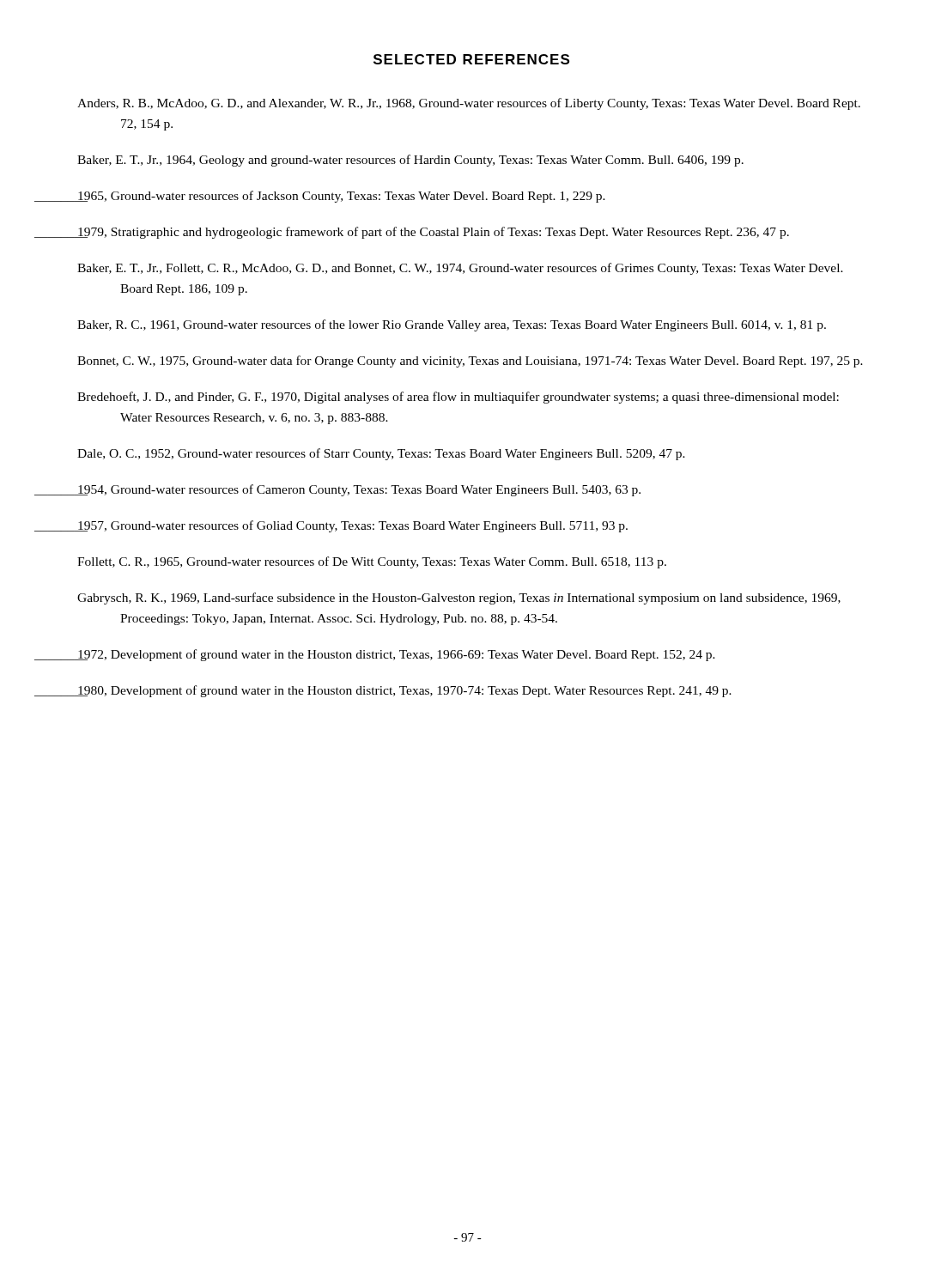Image resolution: width=935 pixels, height=1288 pixels.
Task: Locate the region starting "Baker, R. C., 1961, Ground-water resources of"
Action: [452, 324]
